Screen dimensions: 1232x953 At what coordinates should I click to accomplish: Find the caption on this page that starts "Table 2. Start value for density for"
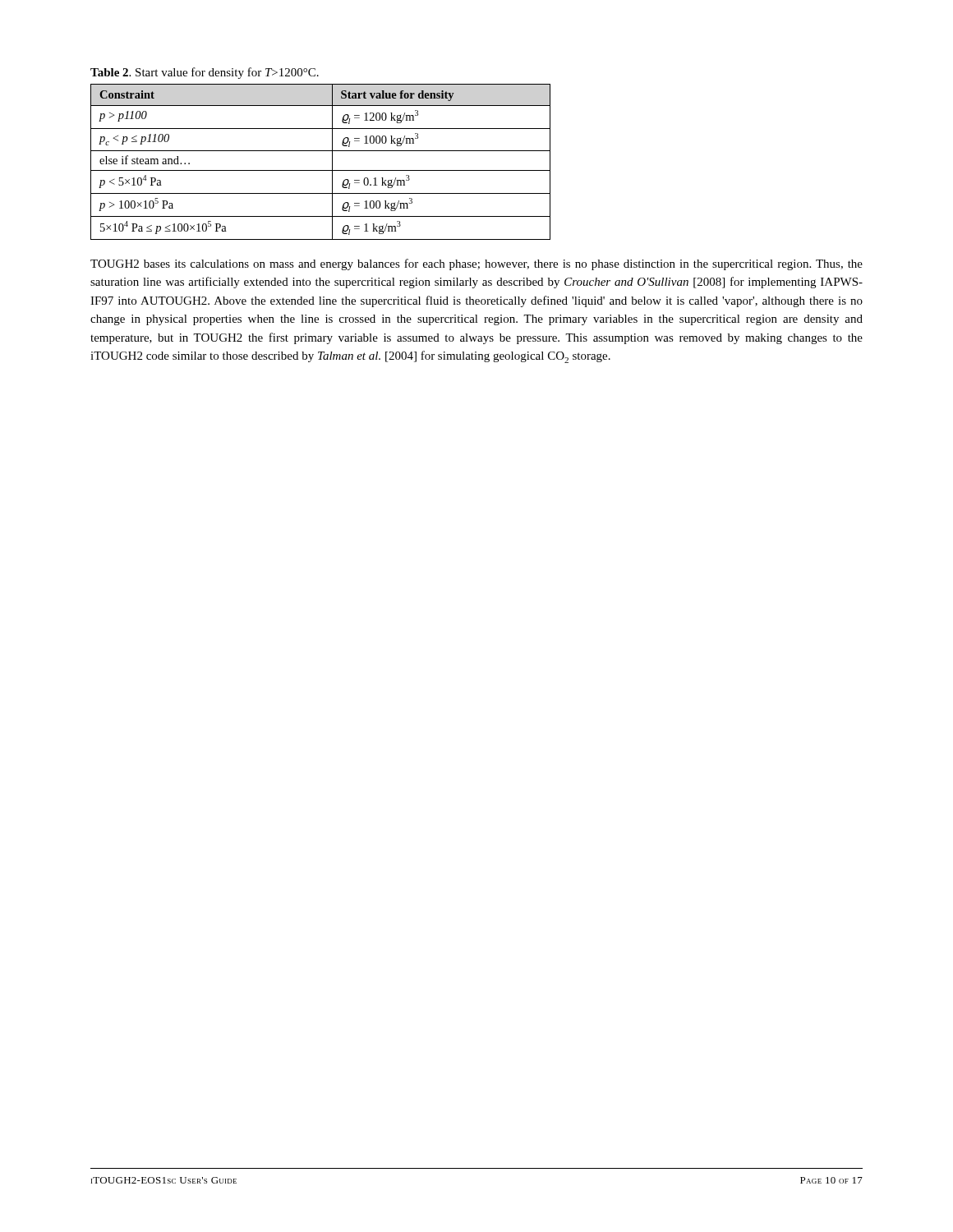point(205,72)
